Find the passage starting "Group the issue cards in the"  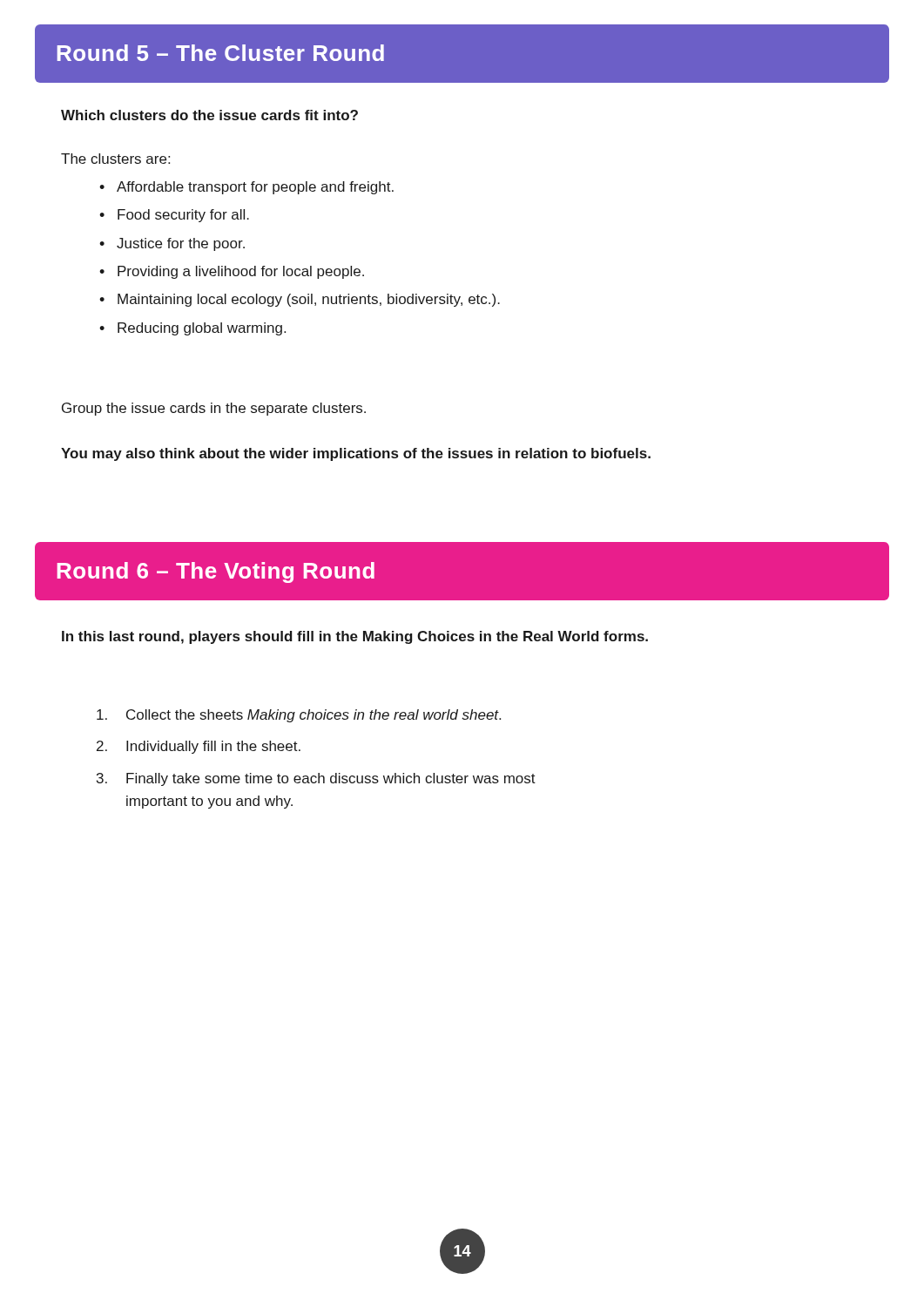(214, 408)
